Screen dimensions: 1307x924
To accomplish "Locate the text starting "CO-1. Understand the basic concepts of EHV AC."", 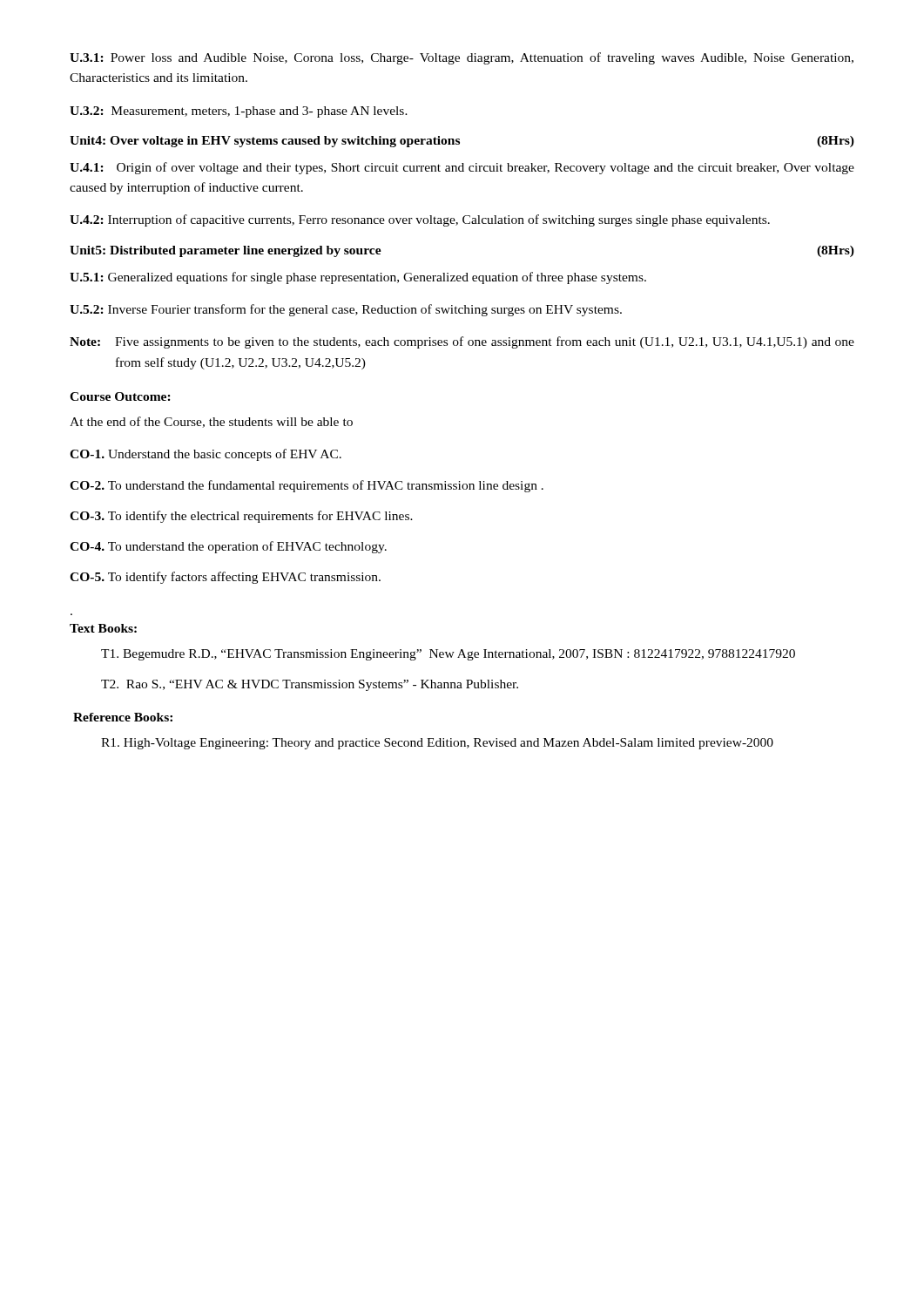I will [x=206, y=455].
